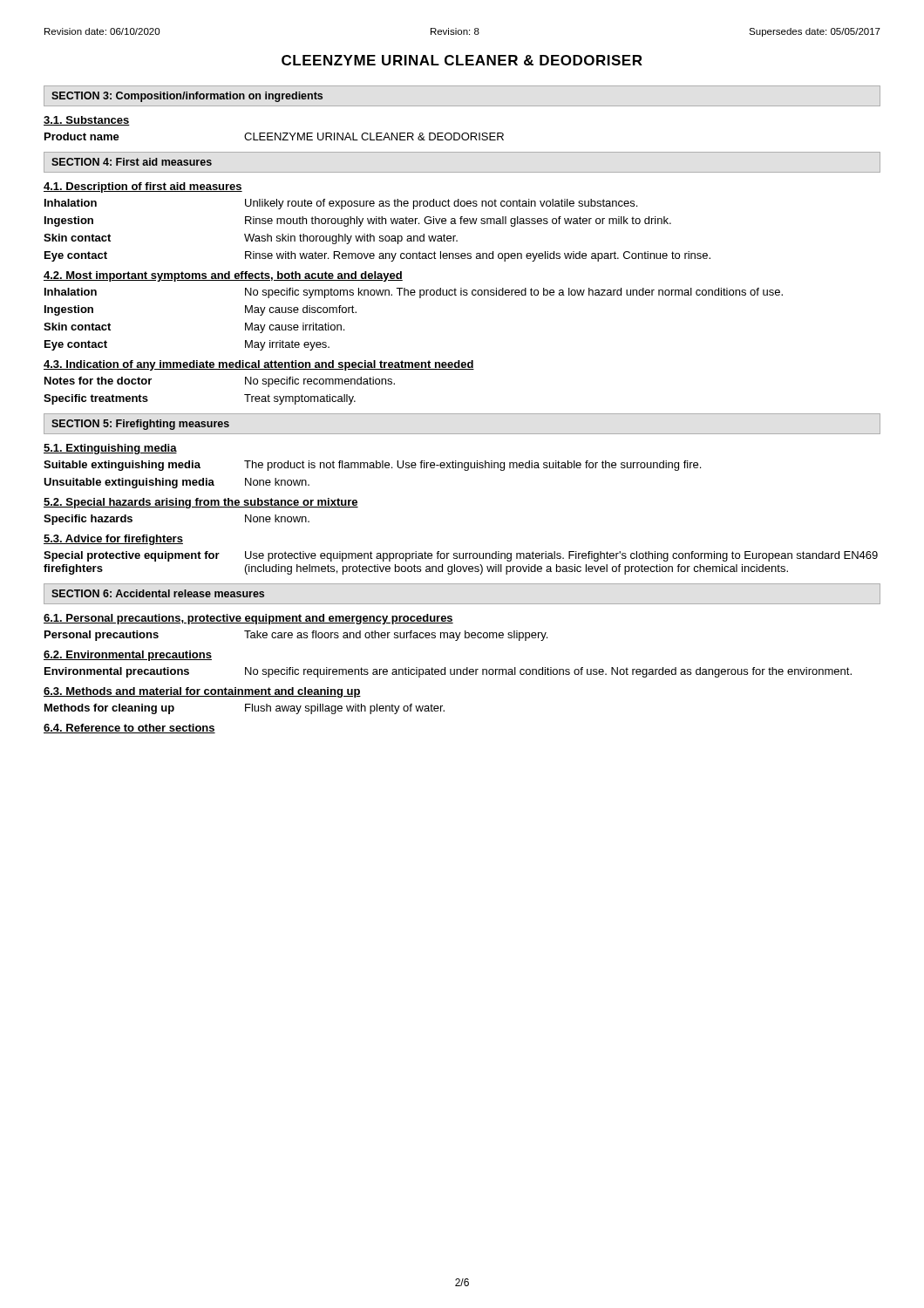Find the block on this page that starts "Skin contact May cause"
The image size is (924, 1308).
point(77,327)
